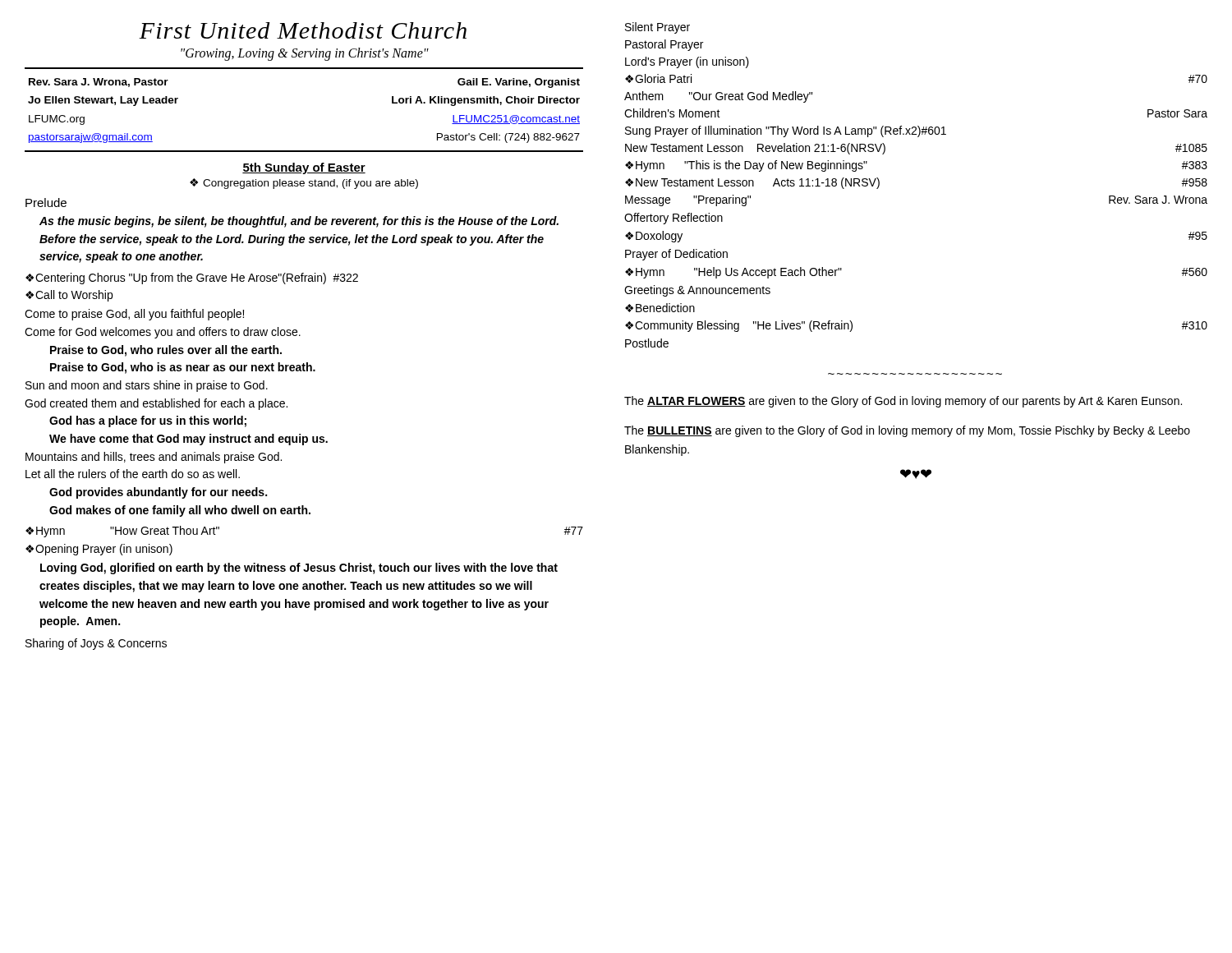The height and width of the screenshot is (953, 1232).
Task: Click on the text block that says "As the music begins, be silent,"
Action: point(299,239)
